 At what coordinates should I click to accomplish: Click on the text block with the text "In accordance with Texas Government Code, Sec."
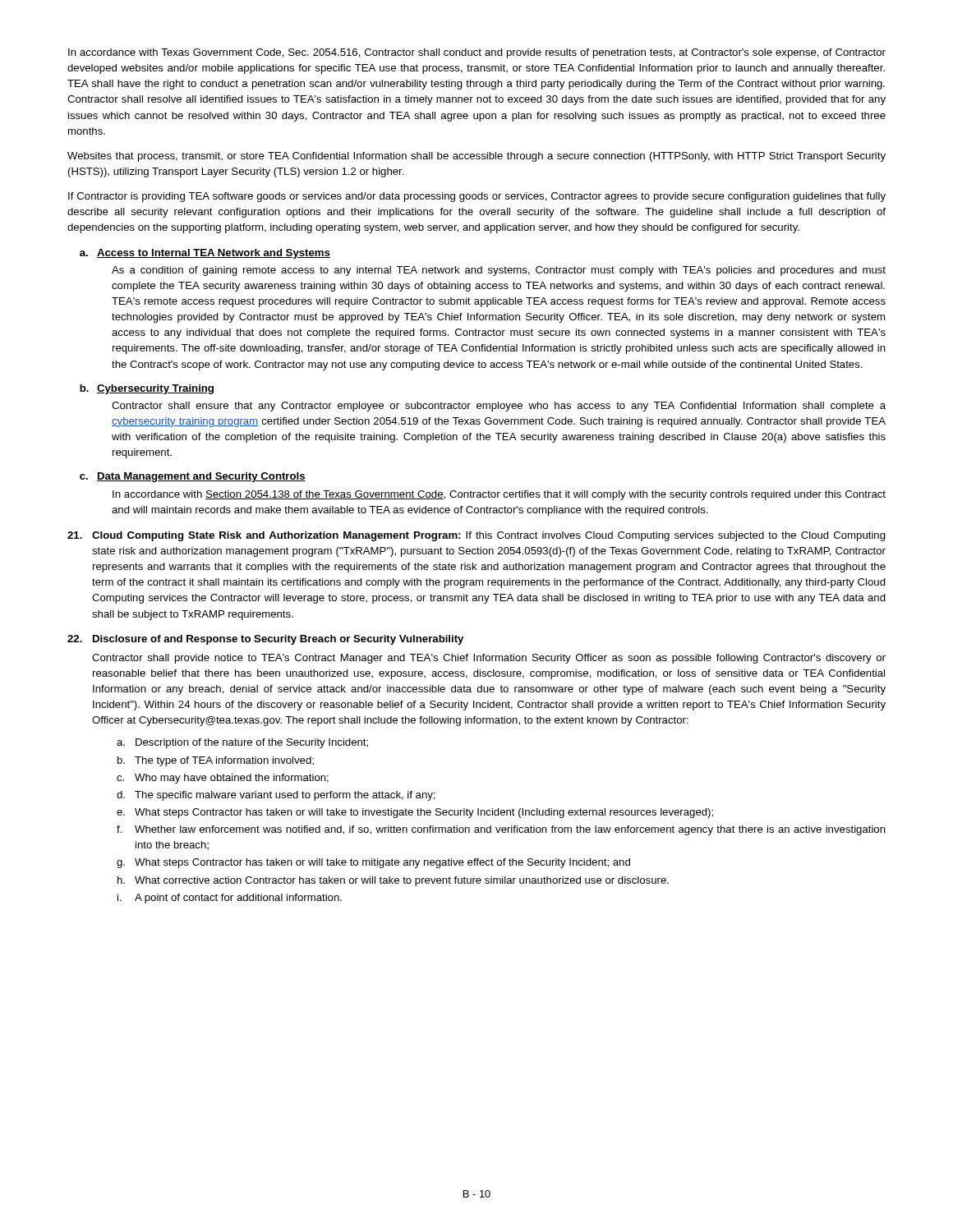pos(476,91)
